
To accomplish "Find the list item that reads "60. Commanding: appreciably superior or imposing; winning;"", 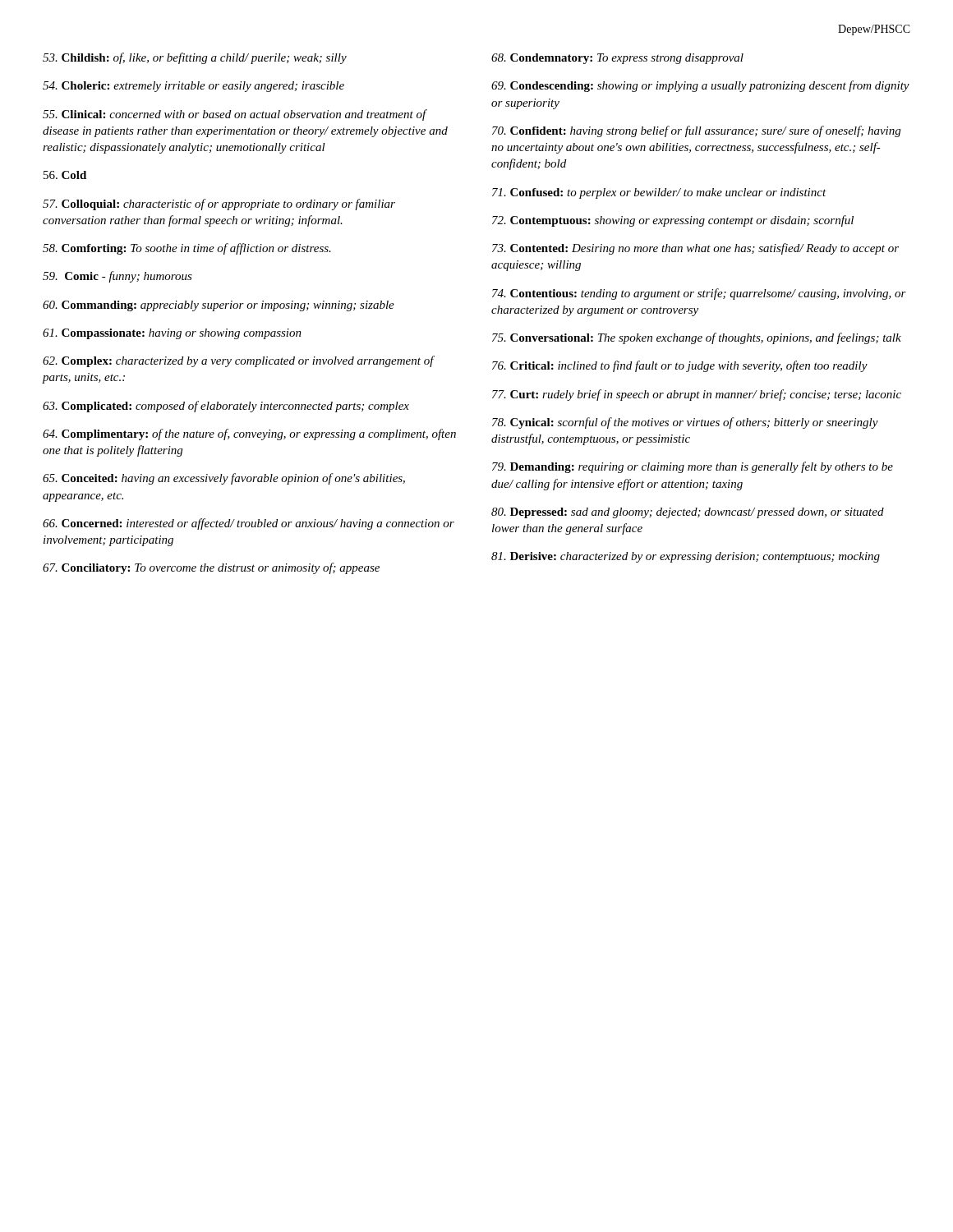I will pyautogui.click(x=218, y=304).
